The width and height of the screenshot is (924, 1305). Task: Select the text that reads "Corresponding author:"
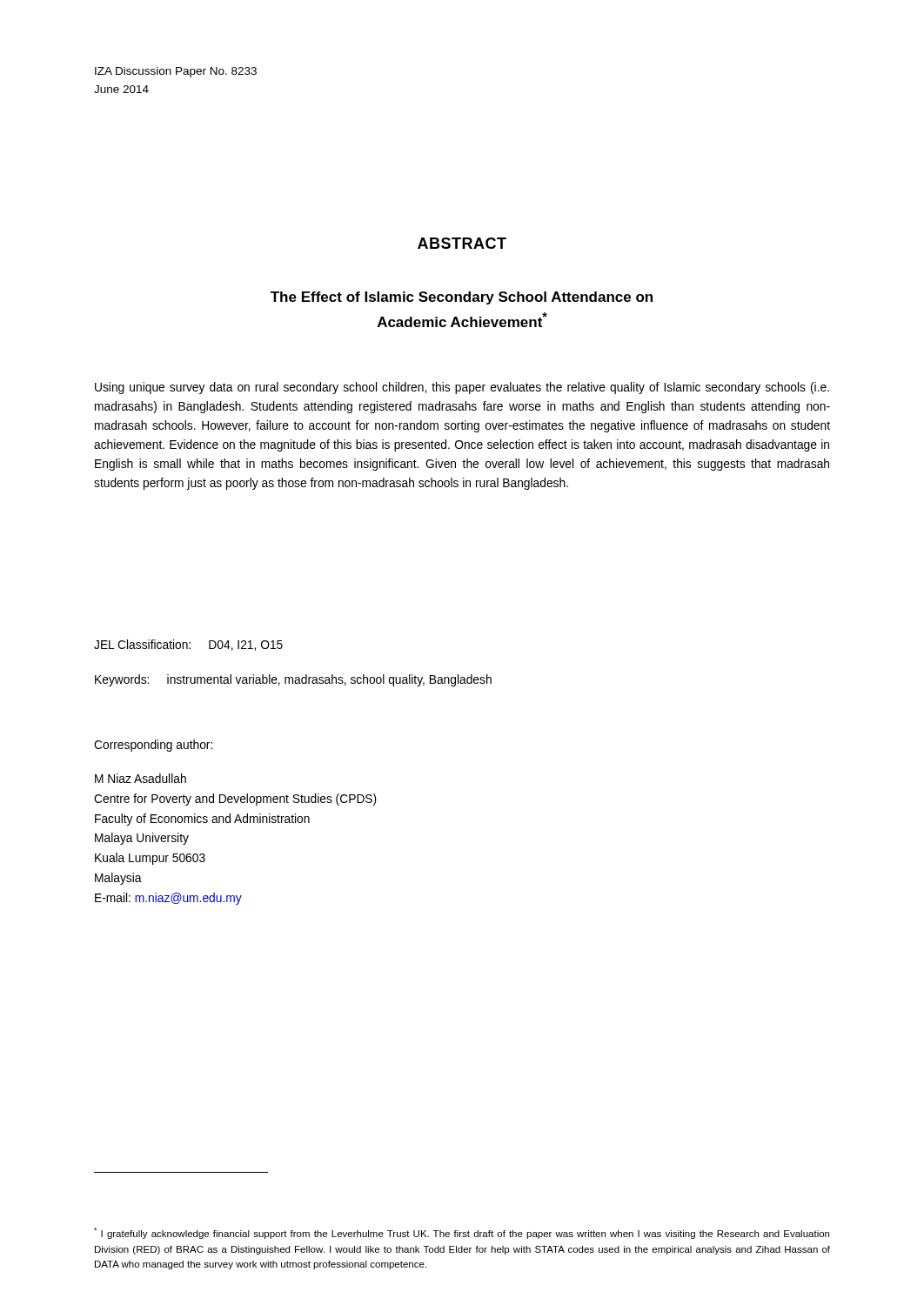[154, 745]
